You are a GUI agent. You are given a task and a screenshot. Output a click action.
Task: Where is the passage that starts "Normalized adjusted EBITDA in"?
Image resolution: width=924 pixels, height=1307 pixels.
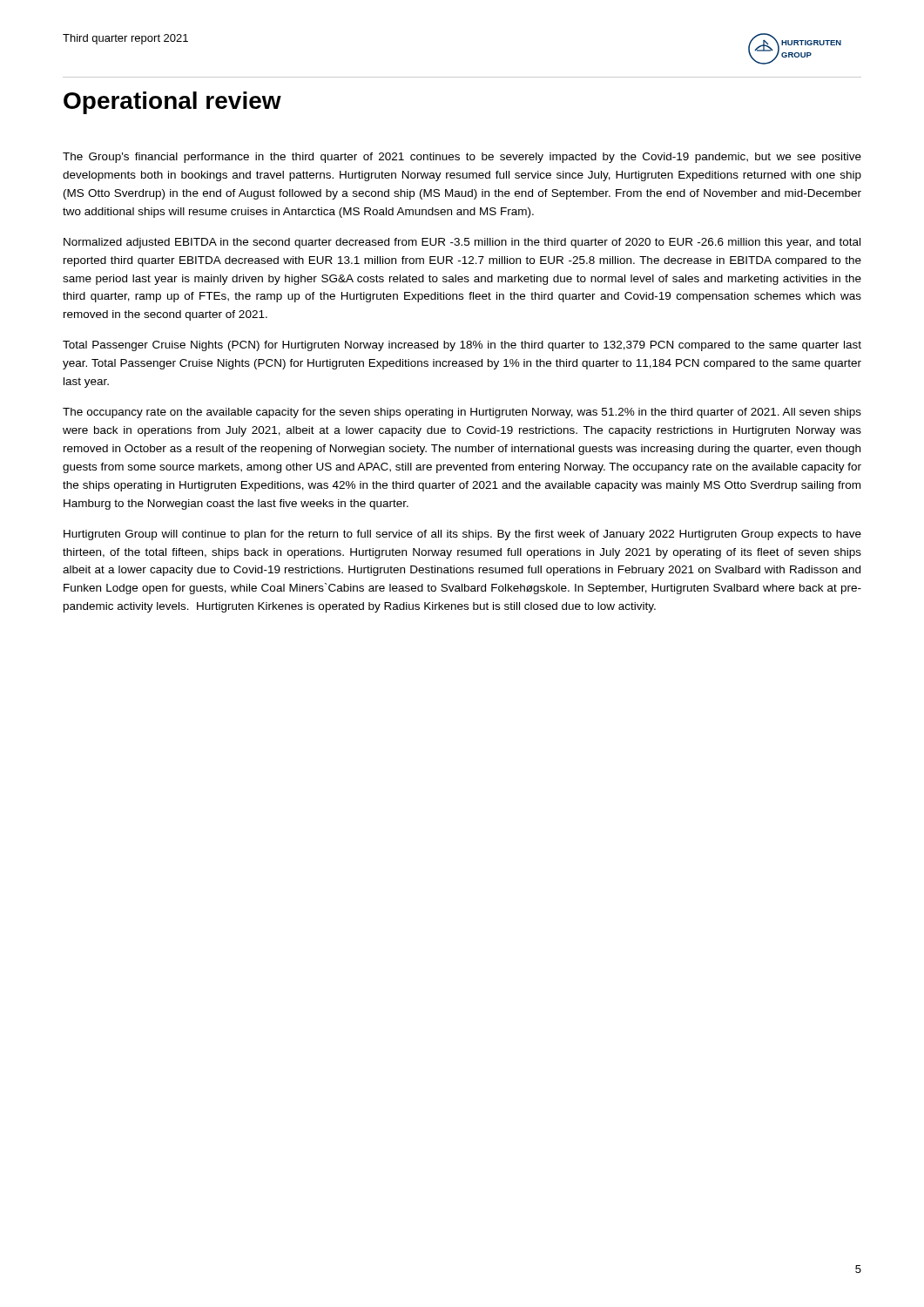click(x=462, y=279)
